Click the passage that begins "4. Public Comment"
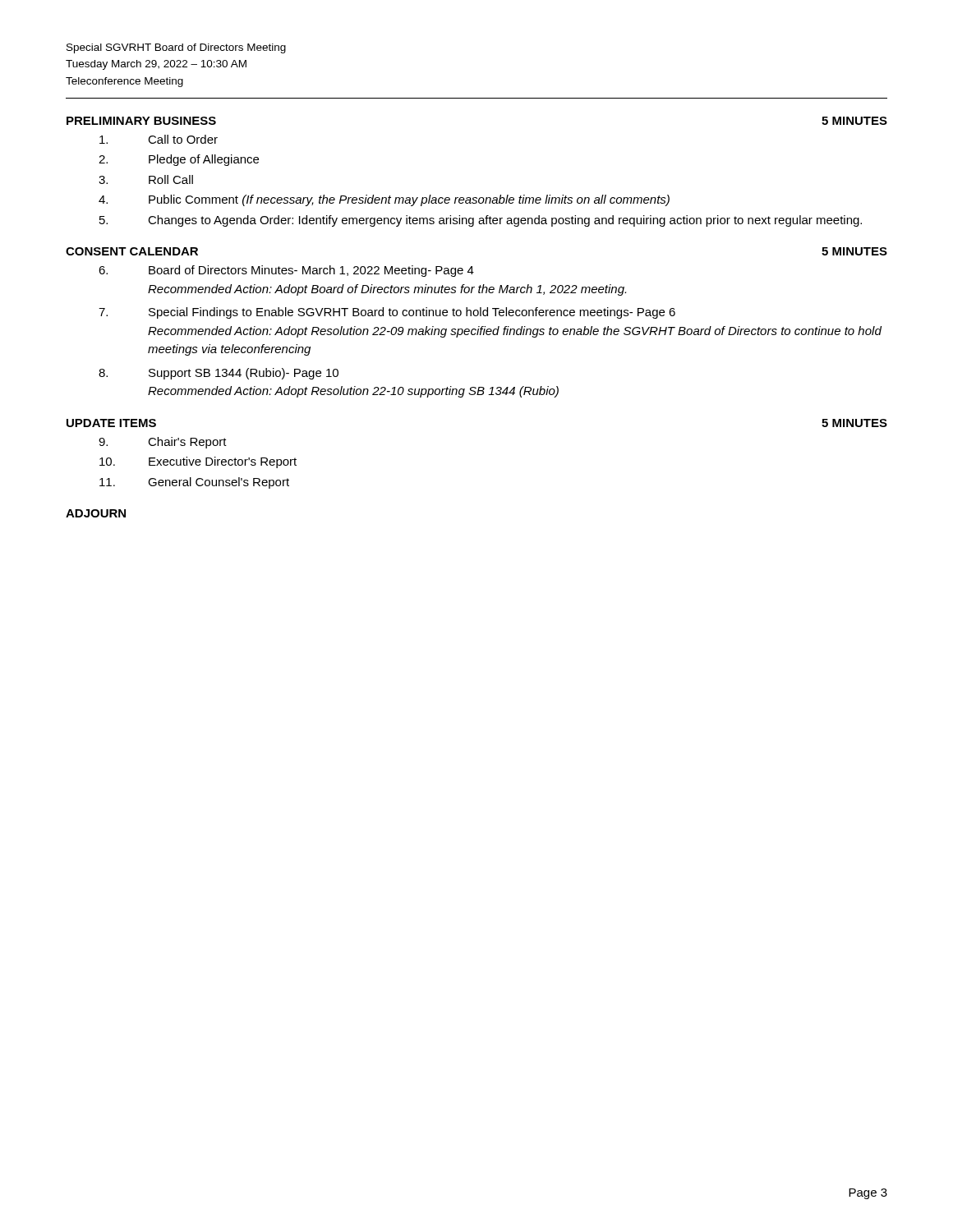953x1232 pixels. click(476, 200)
